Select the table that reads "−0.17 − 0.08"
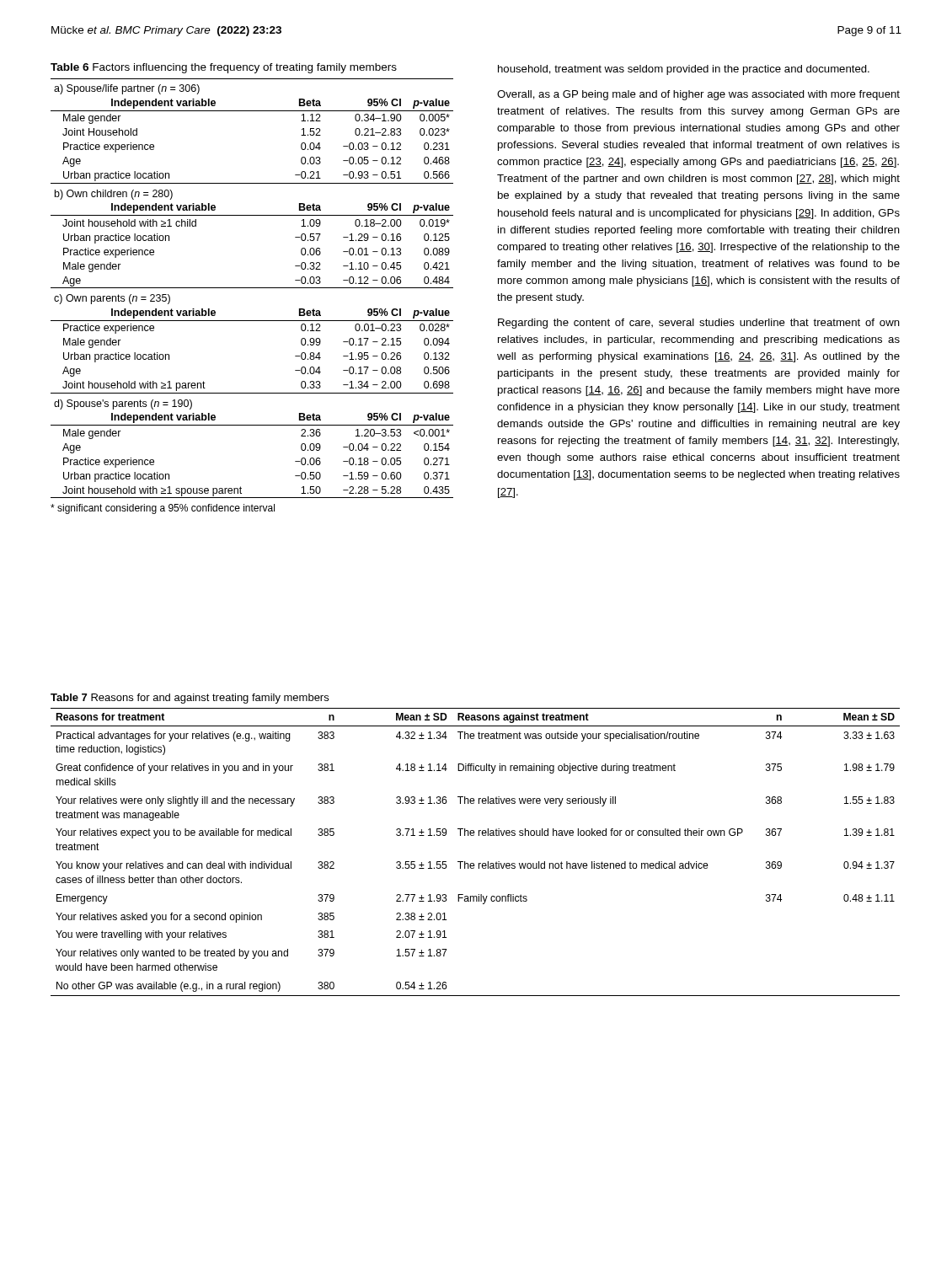The height and width of the screenshot is (1264, 952). pos(252,288)
